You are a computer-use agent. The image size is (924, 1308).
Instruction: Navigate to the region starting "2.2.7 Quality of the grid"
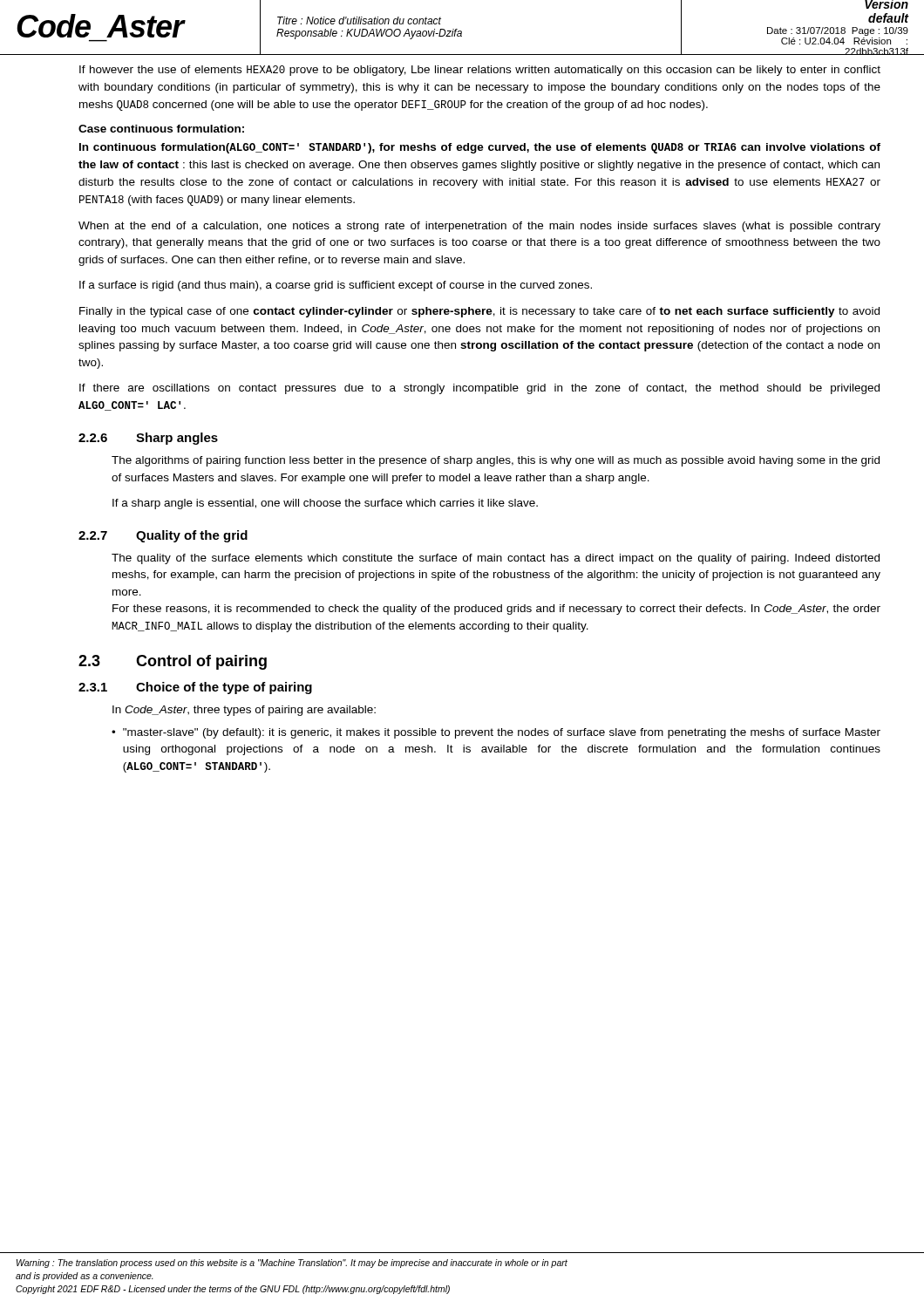click(163, 536)
